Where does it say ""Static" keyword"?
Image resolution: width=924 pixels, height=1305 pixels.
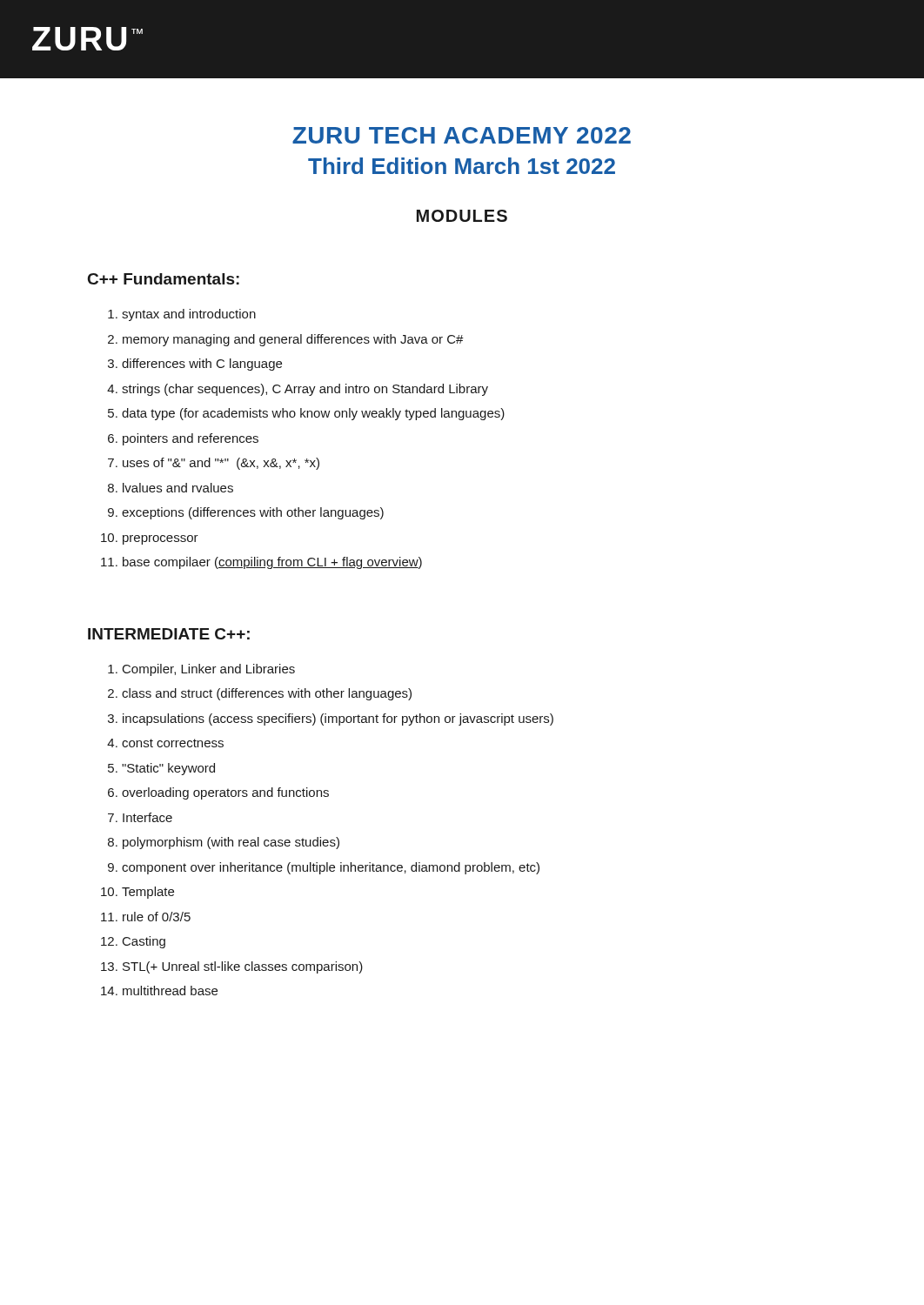click(169, 767)
